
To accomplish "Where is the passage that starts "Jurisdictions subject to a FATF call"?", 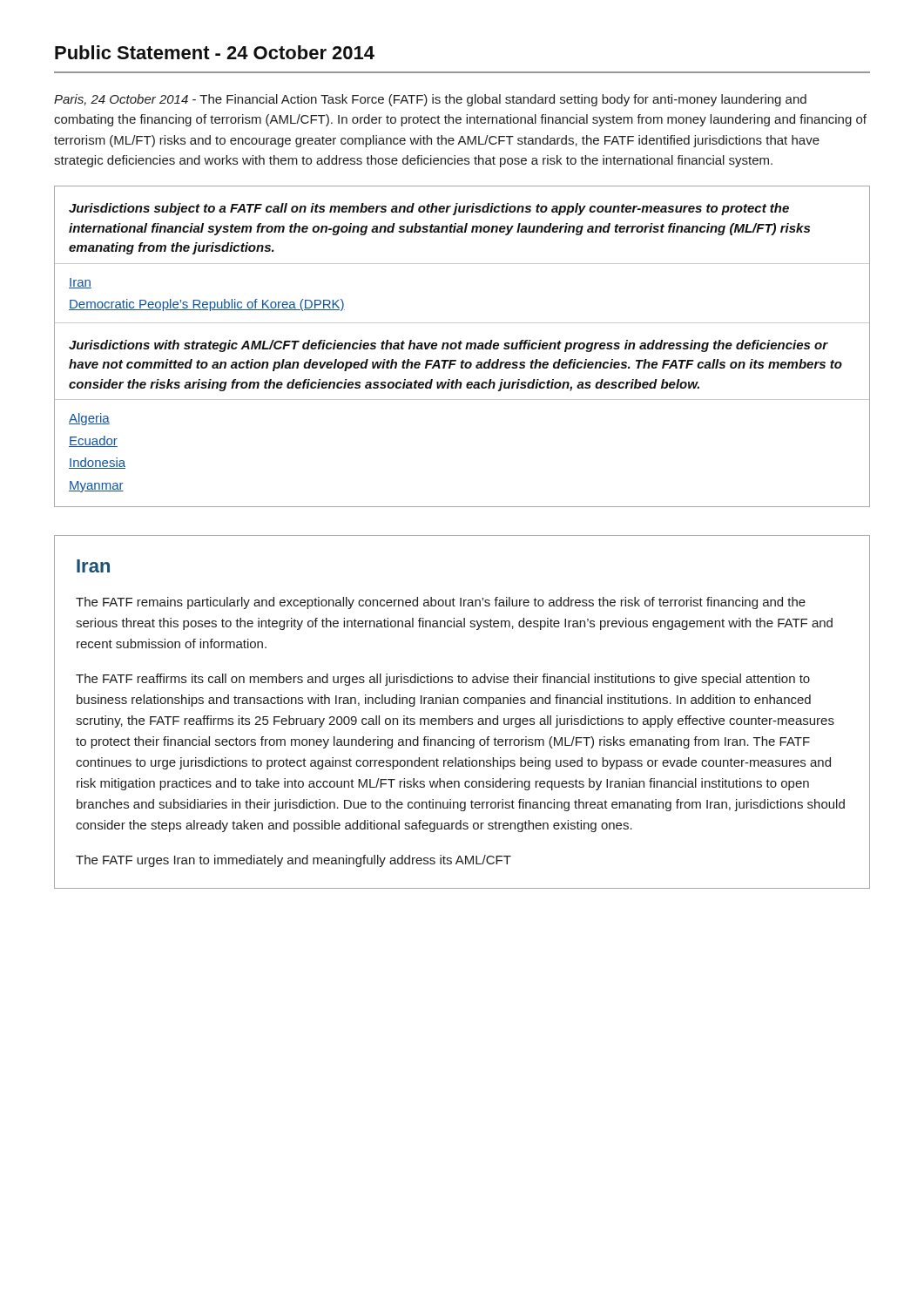I will (440, 227).
